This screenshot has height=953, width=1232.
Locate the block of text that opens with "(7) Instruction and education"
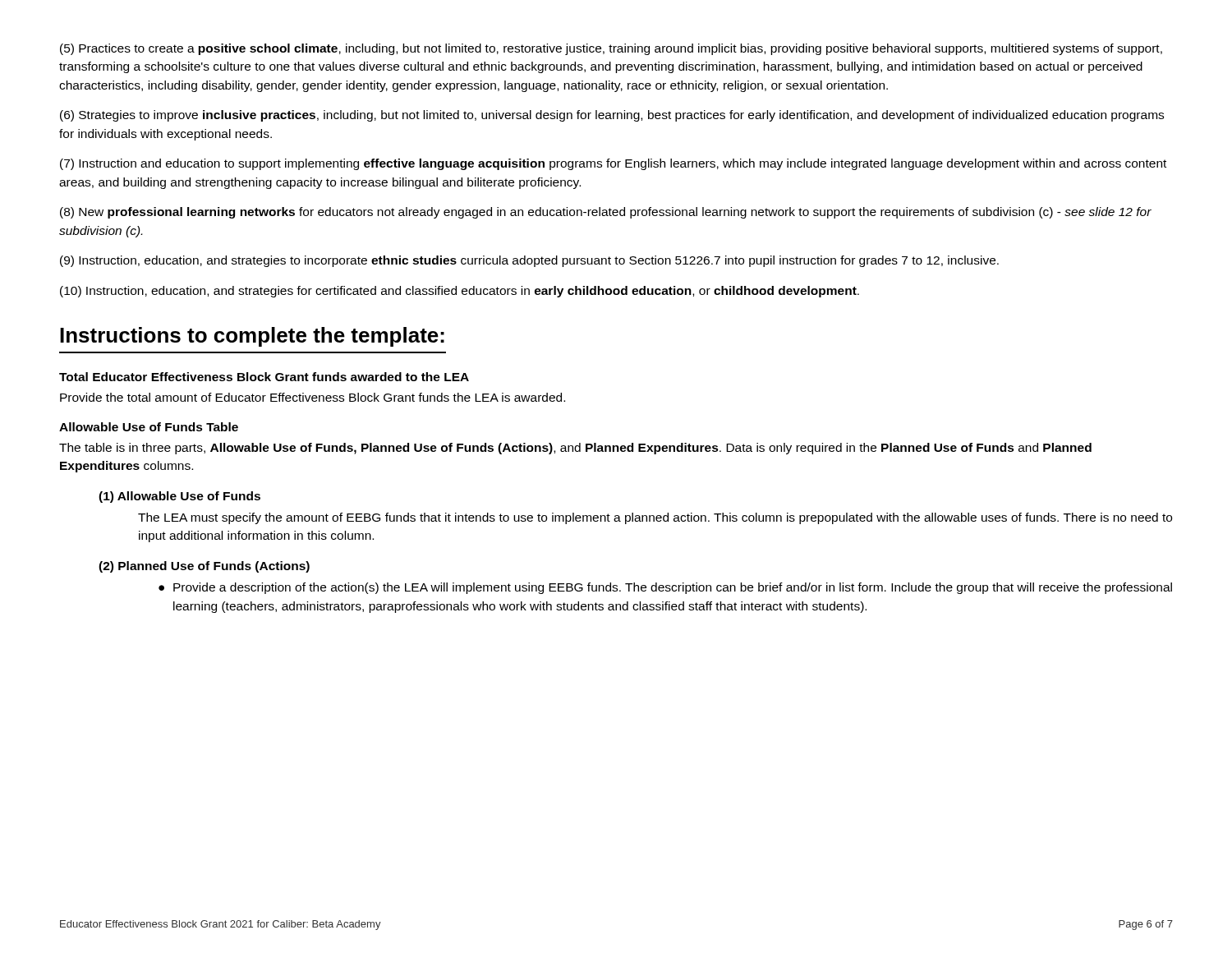[x=616, y=173]
